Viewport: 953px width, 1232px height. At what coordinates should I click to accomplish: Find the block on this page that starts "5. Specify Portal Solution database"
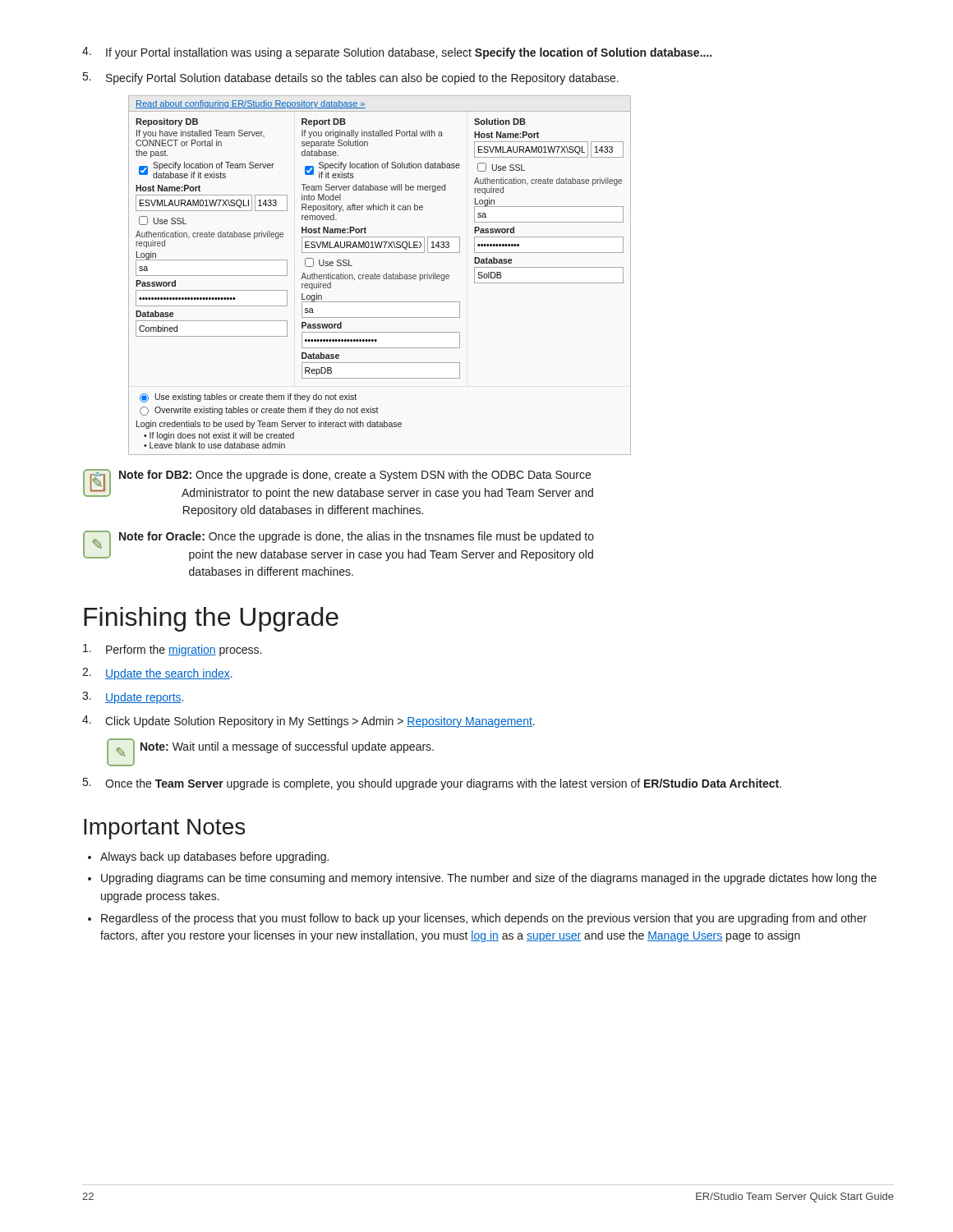tap(488, 78)
